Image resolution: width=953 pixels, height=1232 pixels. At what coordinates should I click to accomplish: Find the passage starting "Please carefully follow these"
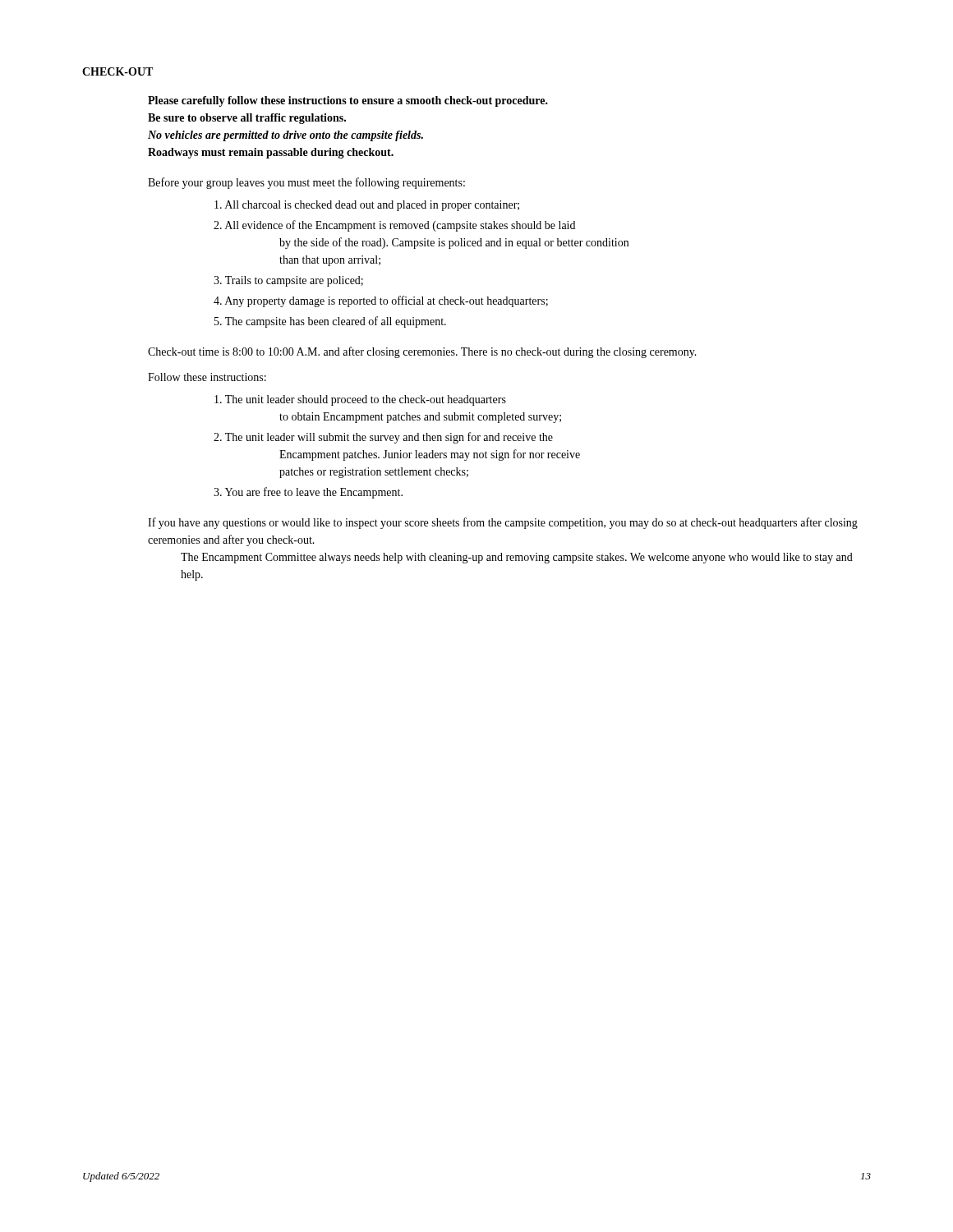(348, 127)
